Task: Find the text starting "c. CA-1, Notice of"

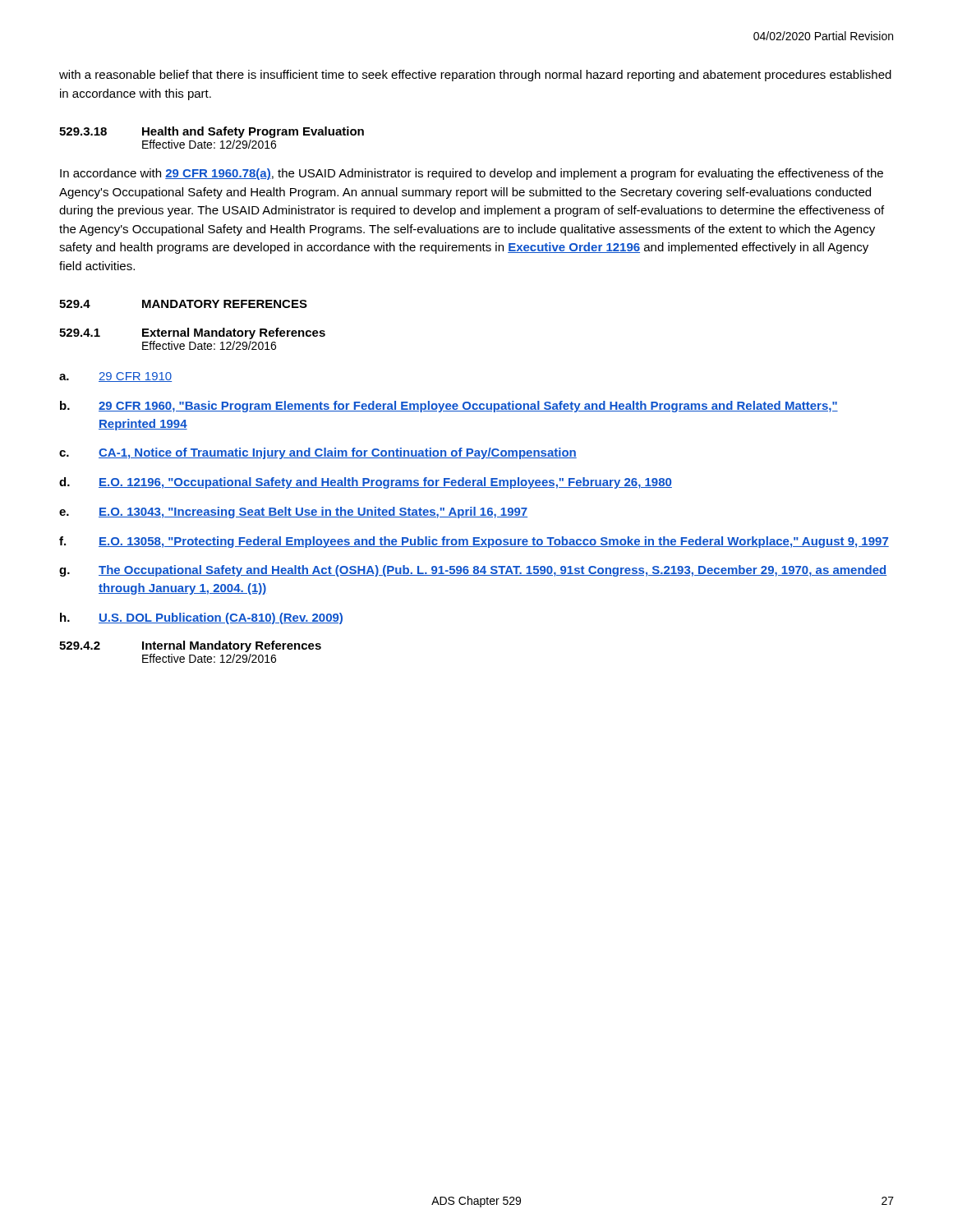Action: [x=476, y=453]
